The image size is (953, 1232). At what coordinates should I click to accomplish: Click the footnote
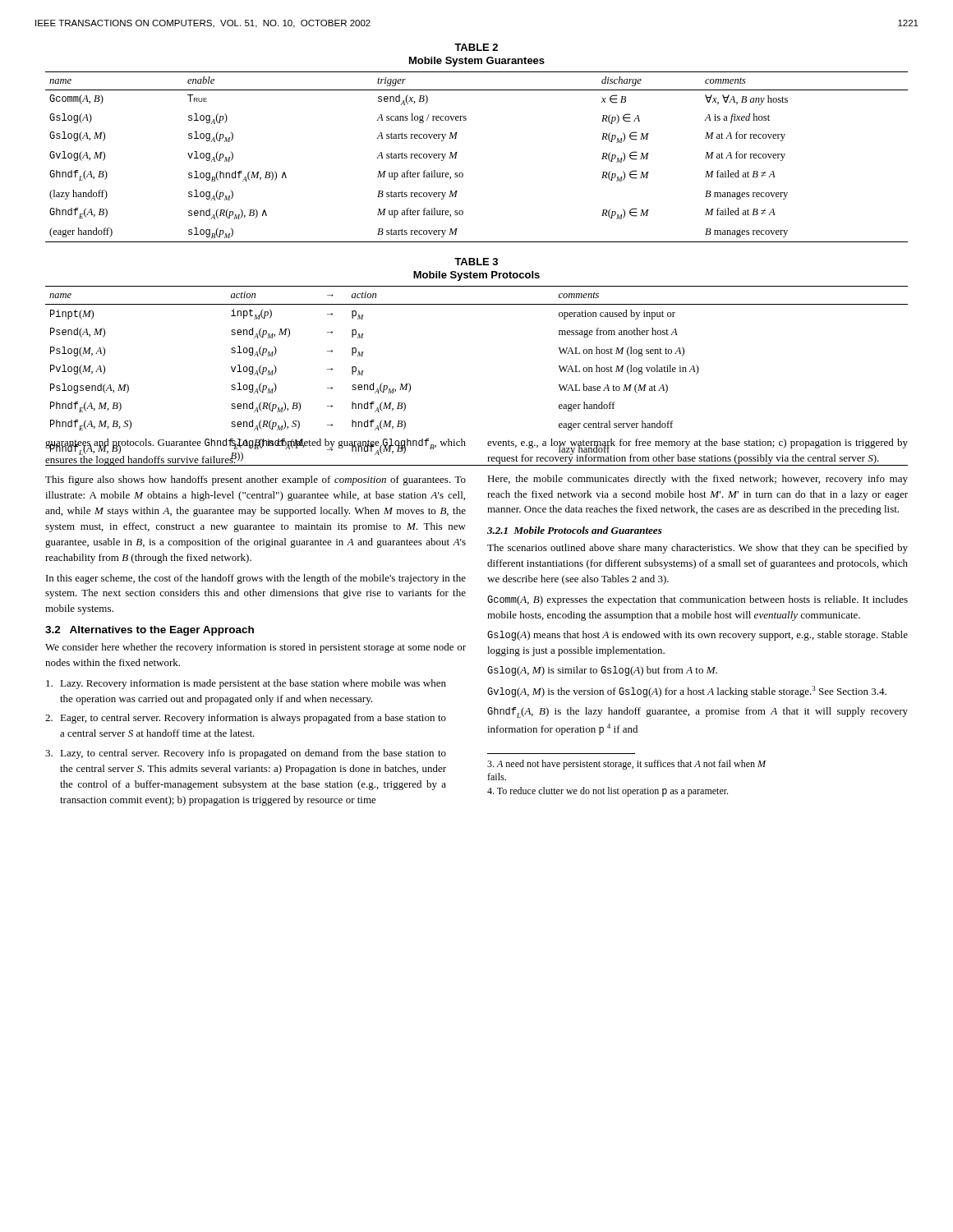626,778
